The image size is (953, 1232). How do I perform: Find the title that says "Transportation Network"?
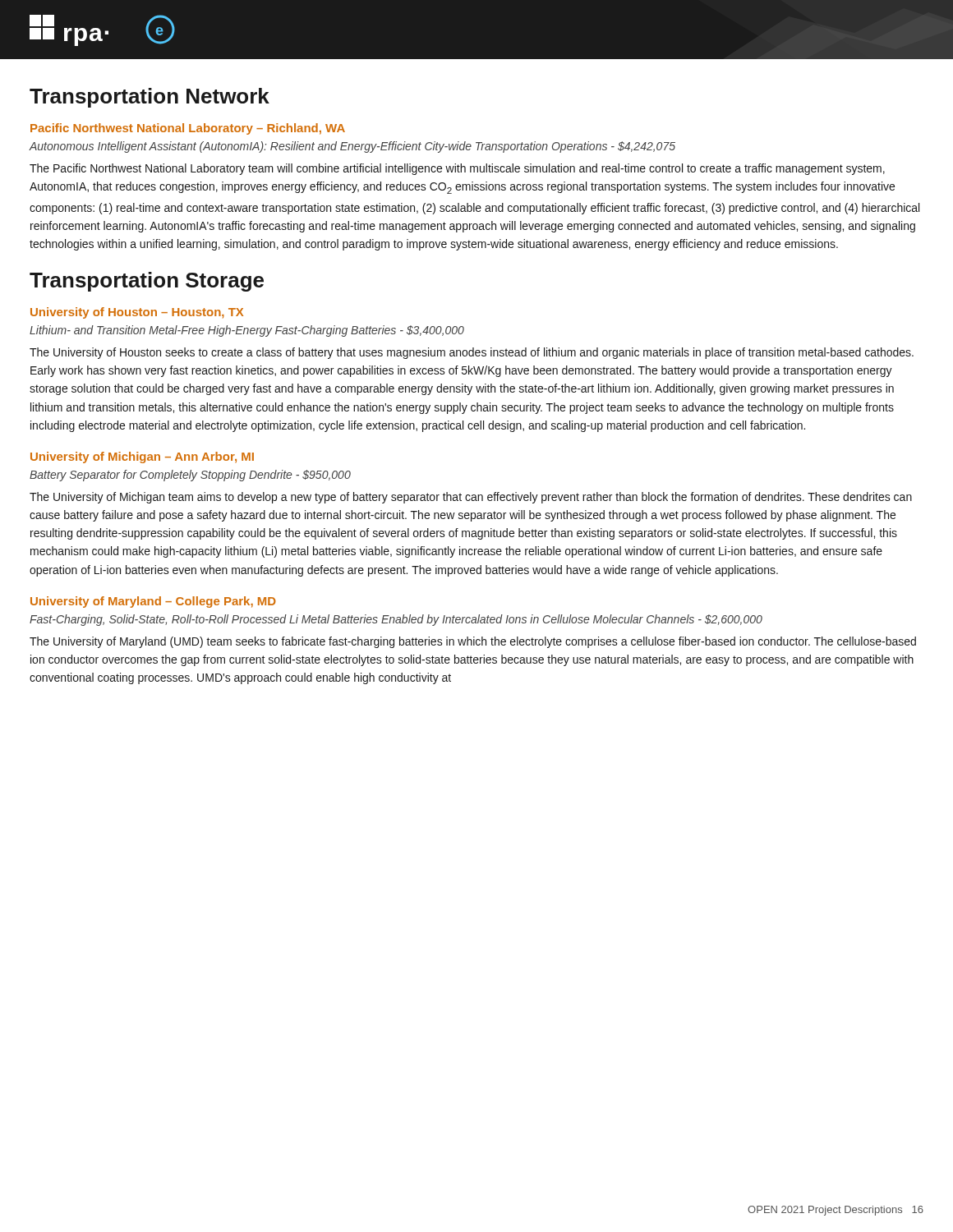149,96
